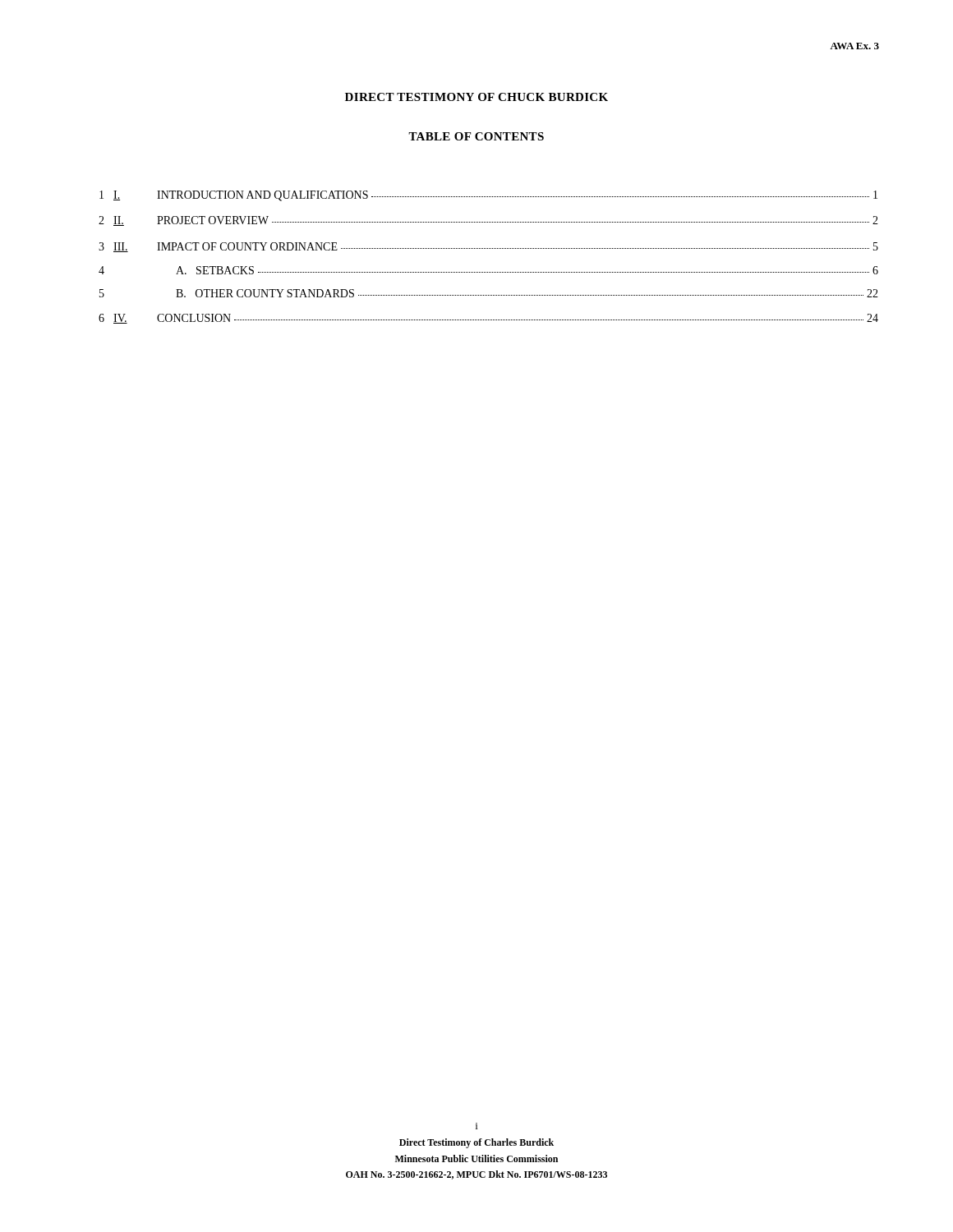Click on the section header that reads "TABLE OF CONTENTS"
Screen dimensions: 1232x953
pyautogui.click(x=476, y=136)
